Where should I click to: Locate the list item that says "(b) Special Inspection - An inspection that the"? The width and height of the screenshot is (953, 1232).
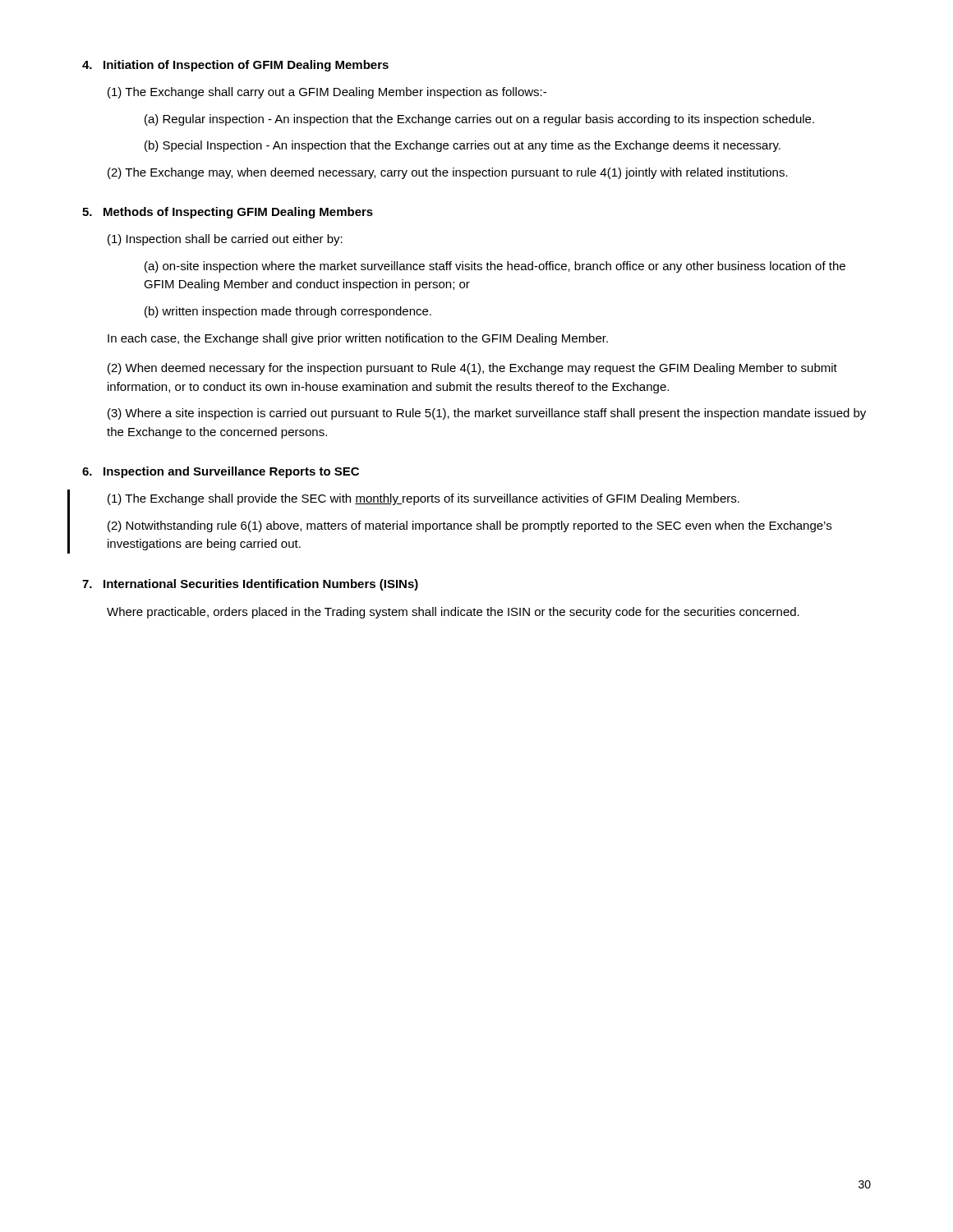(463, 145)
